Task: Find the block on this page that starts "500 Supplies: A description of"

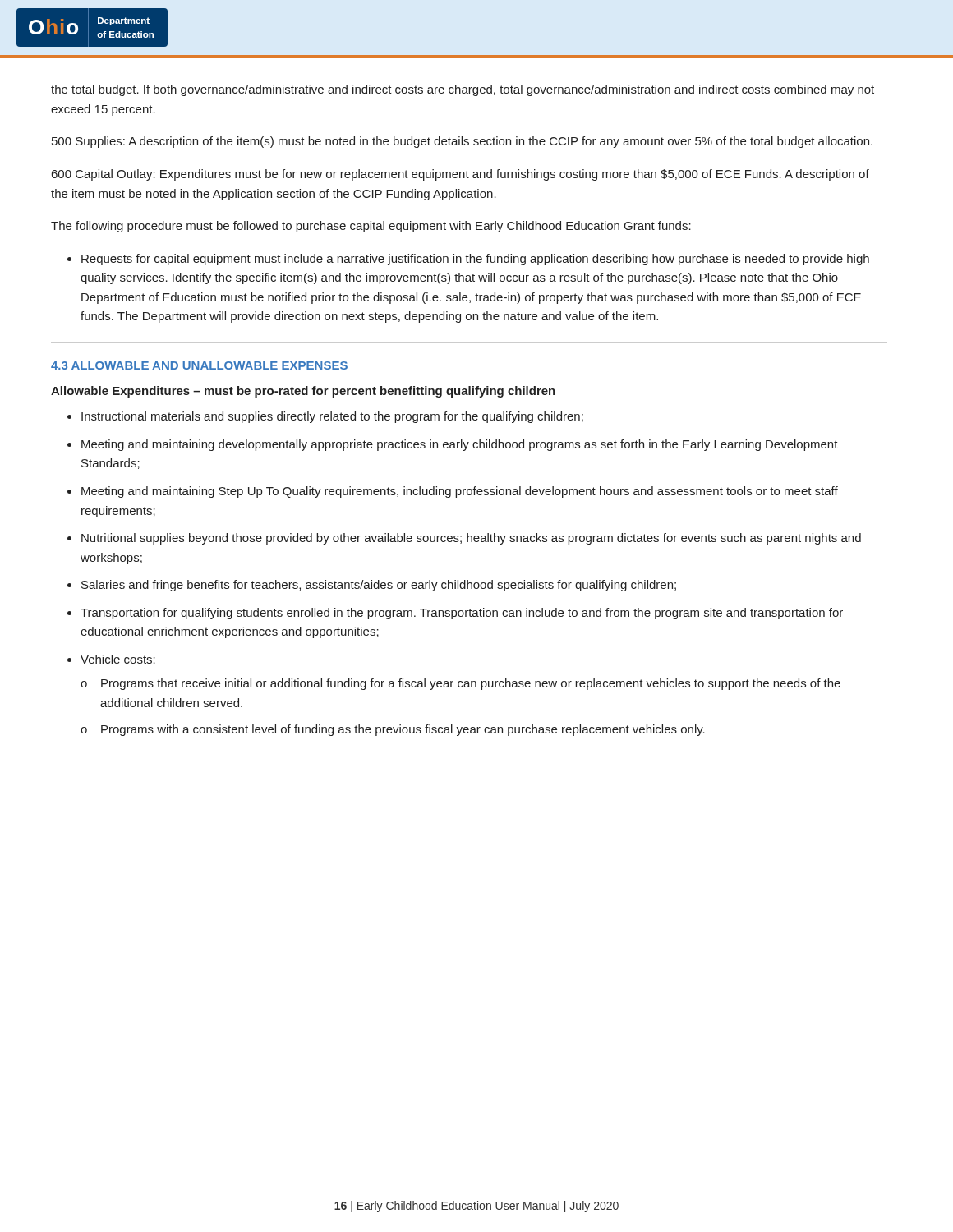Action: [462, 141]
